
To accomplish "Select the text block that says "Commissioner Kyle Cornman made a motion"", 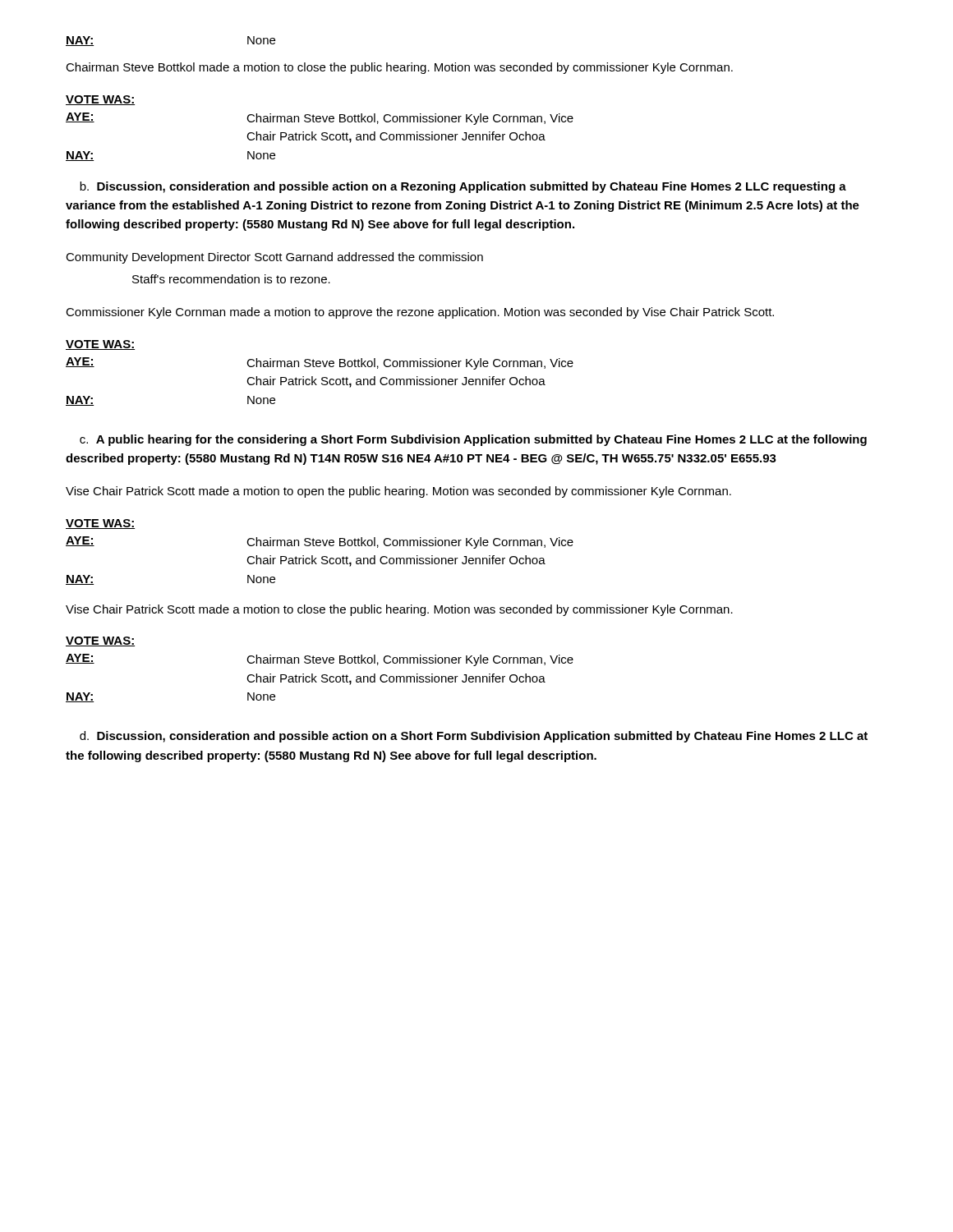I will pyautogui.click(x=420, y=312).
